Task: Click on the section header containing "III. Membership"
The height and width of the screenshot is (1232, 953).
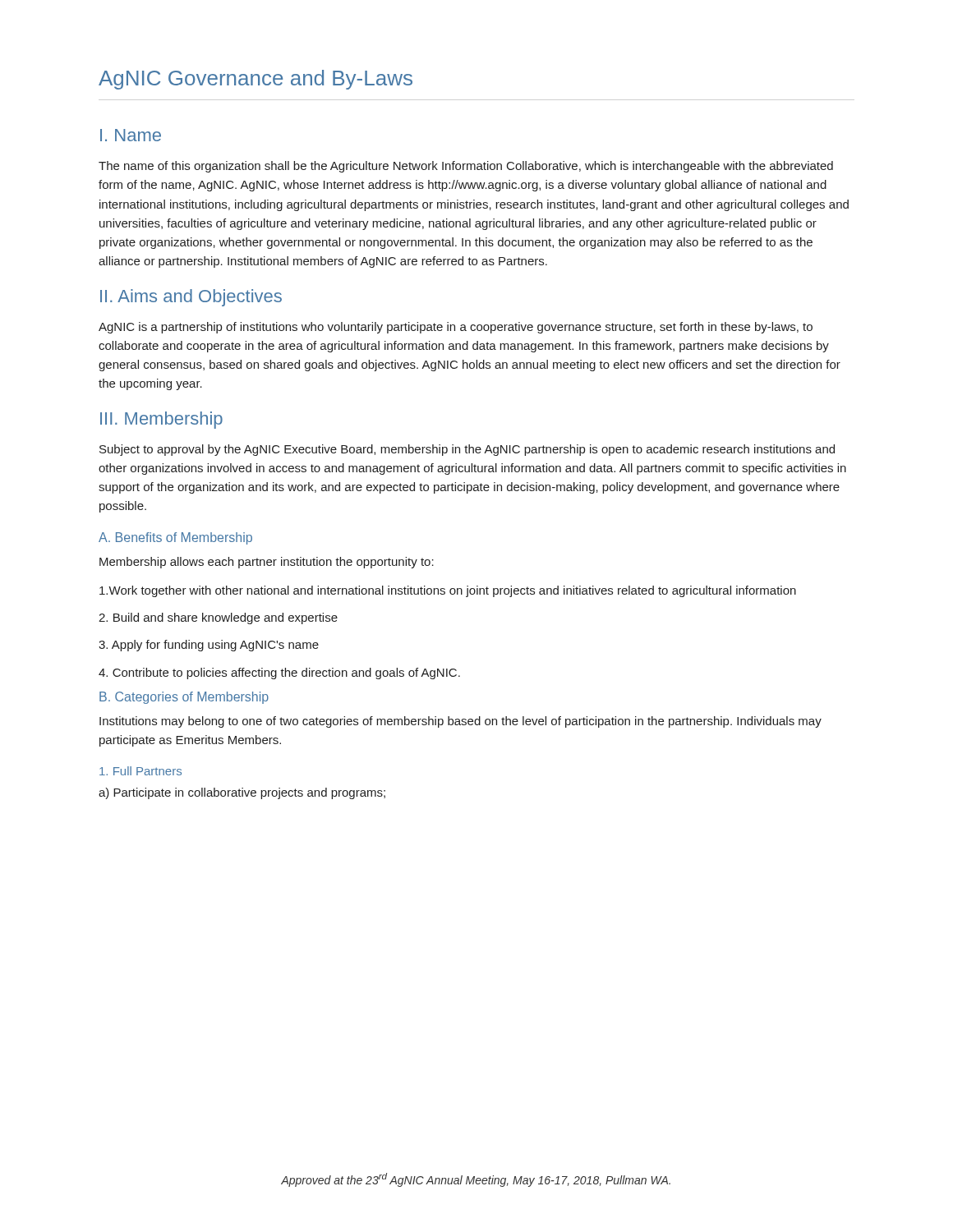Action: [x=161, y=420]
